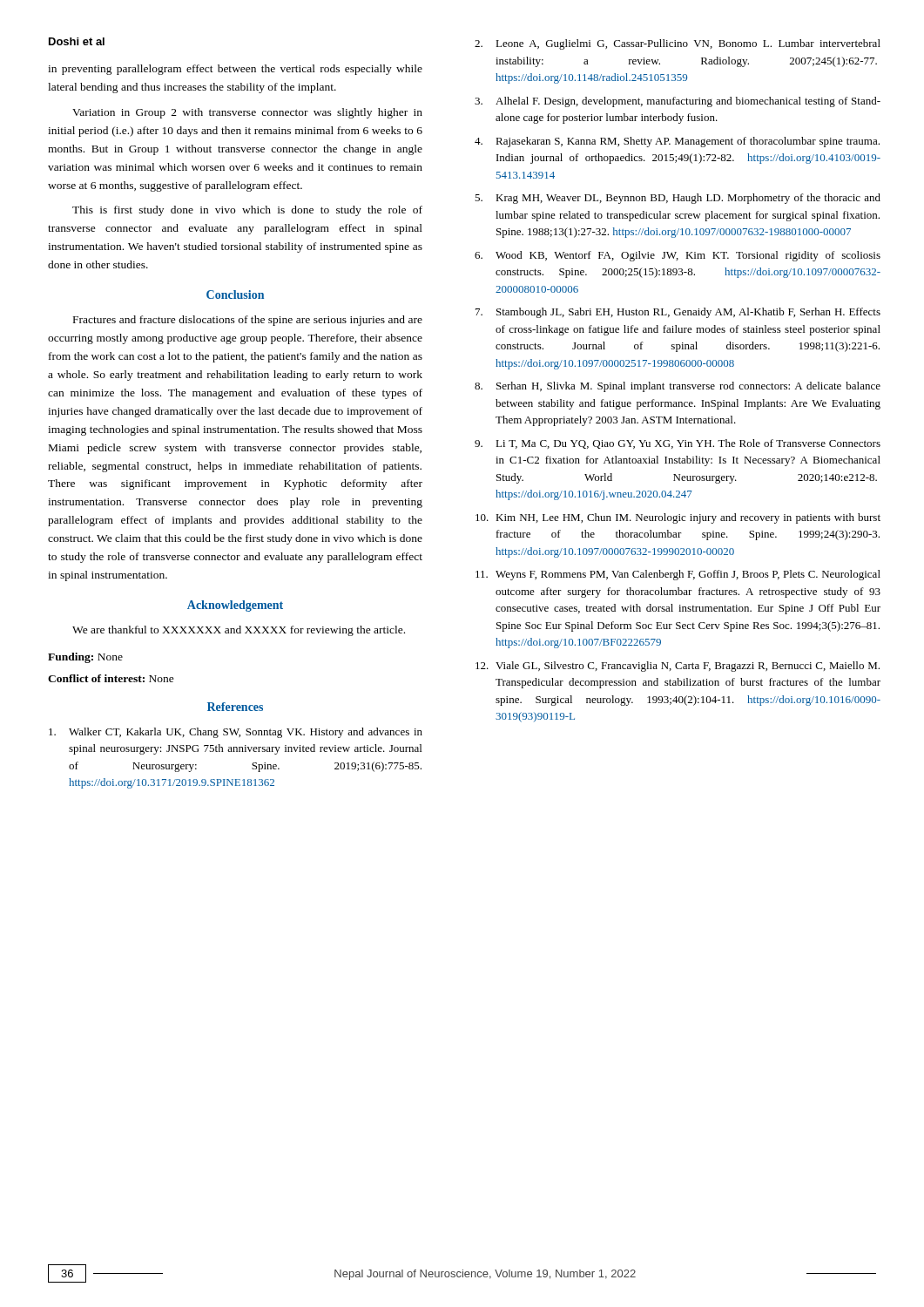Where is the passage that starts "4. Rajasekaran S, Kanna"?

678,157
